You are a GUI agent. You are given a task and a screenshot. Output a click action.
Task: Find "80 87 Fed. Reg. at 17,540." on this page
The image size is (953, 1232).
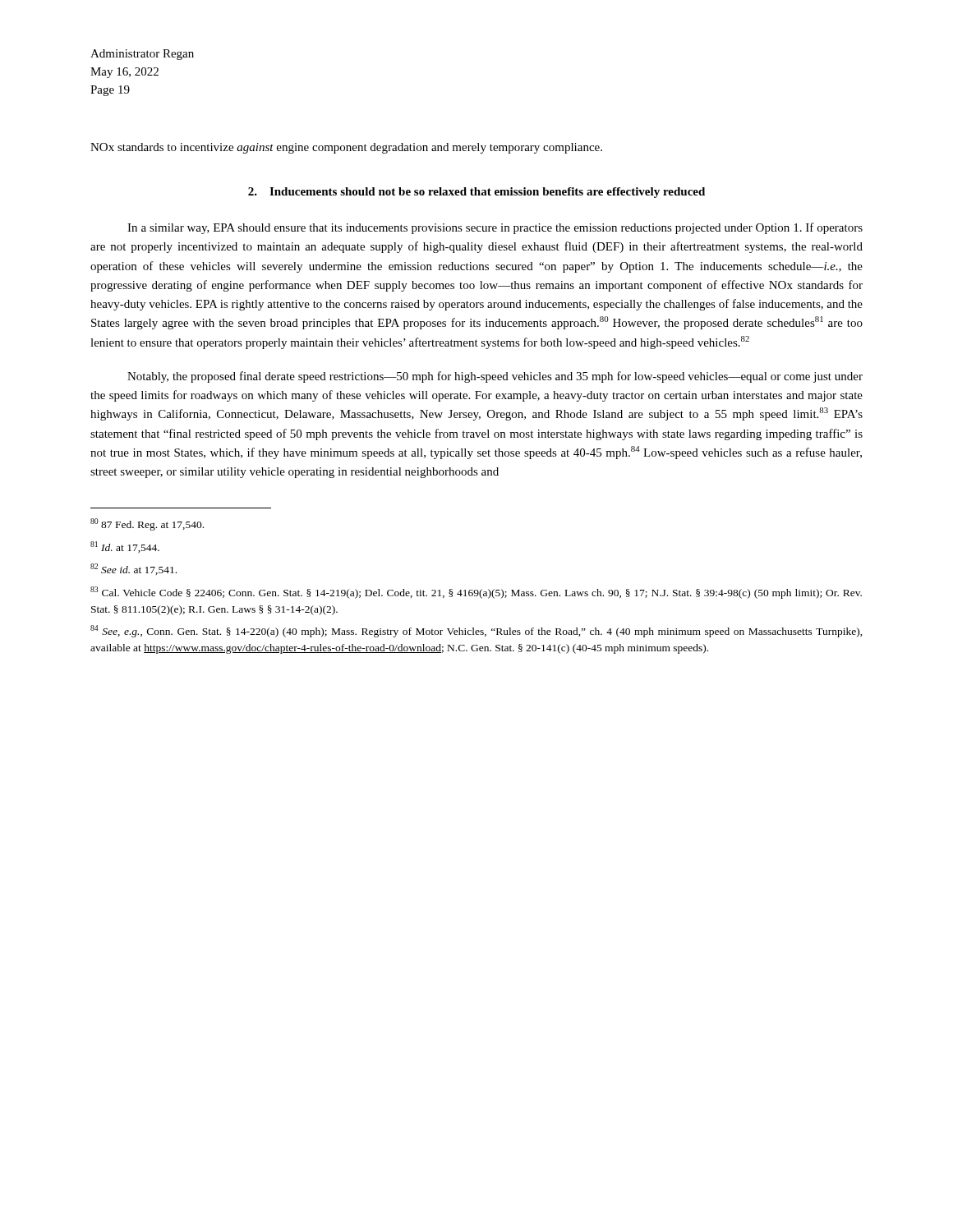coord(147,524)
